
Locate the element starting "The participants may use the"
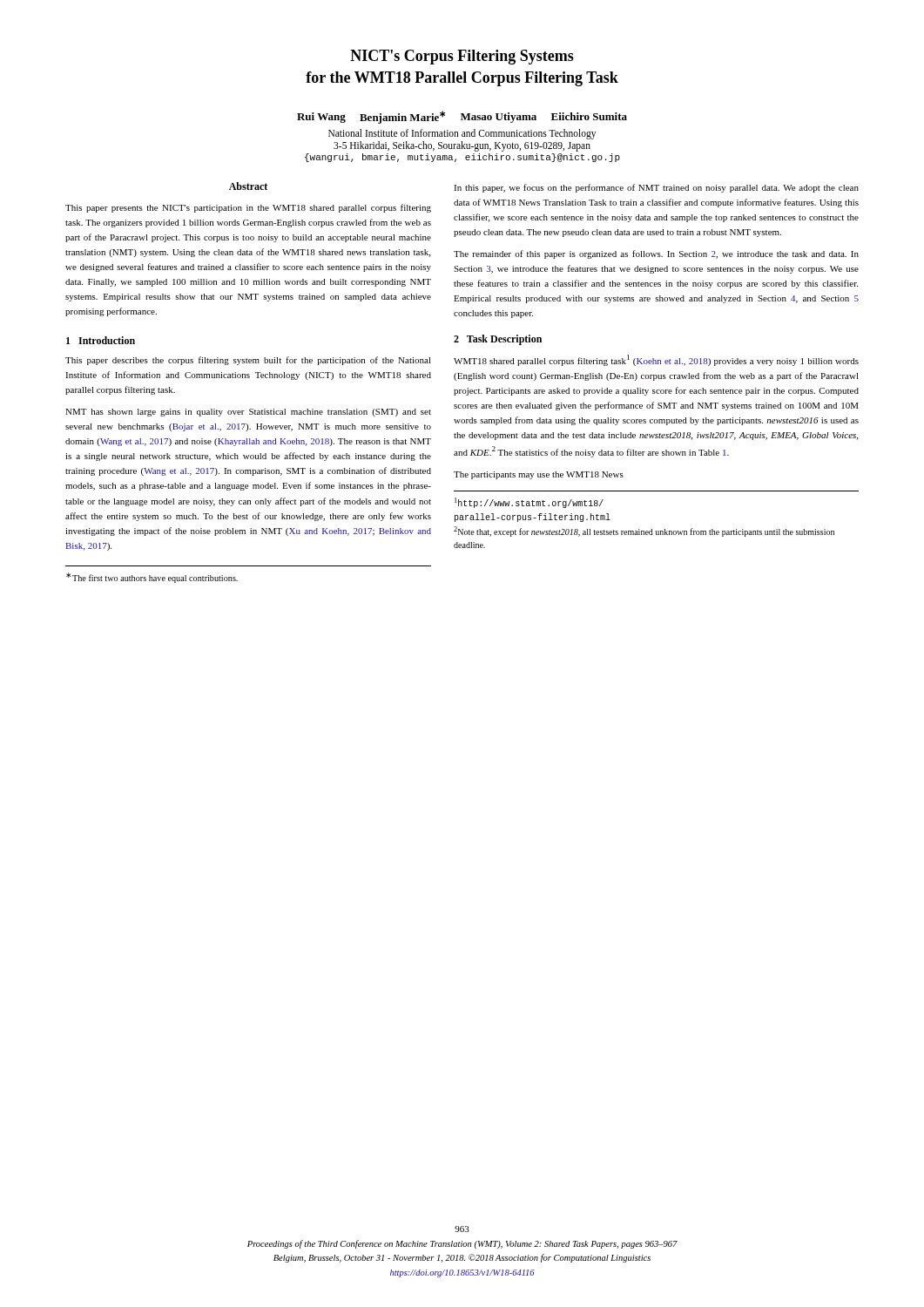tap(539, 474)
